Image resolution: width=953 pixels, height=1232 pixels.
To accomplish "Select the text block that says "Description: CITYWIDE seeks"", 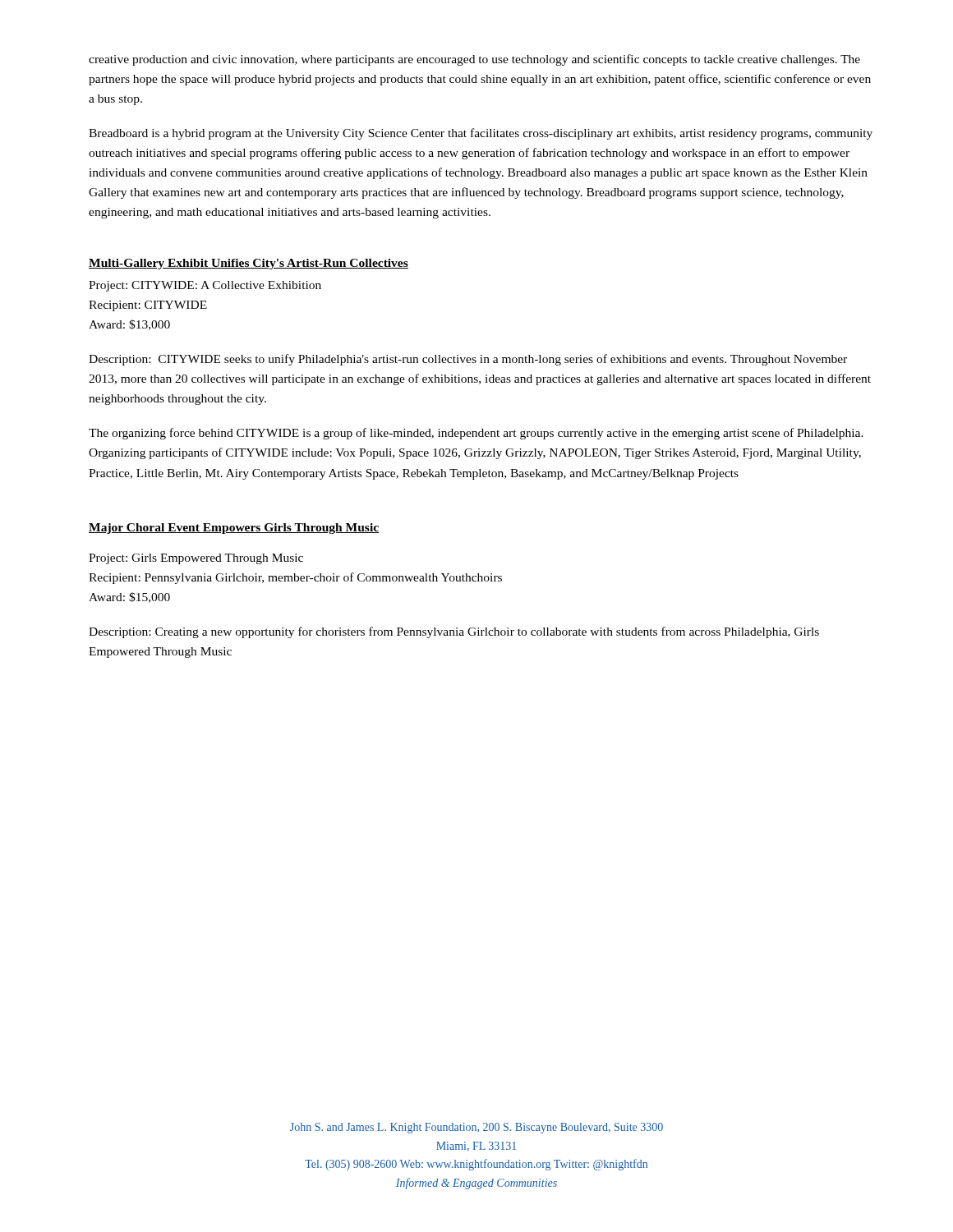I will coord(480,379).
